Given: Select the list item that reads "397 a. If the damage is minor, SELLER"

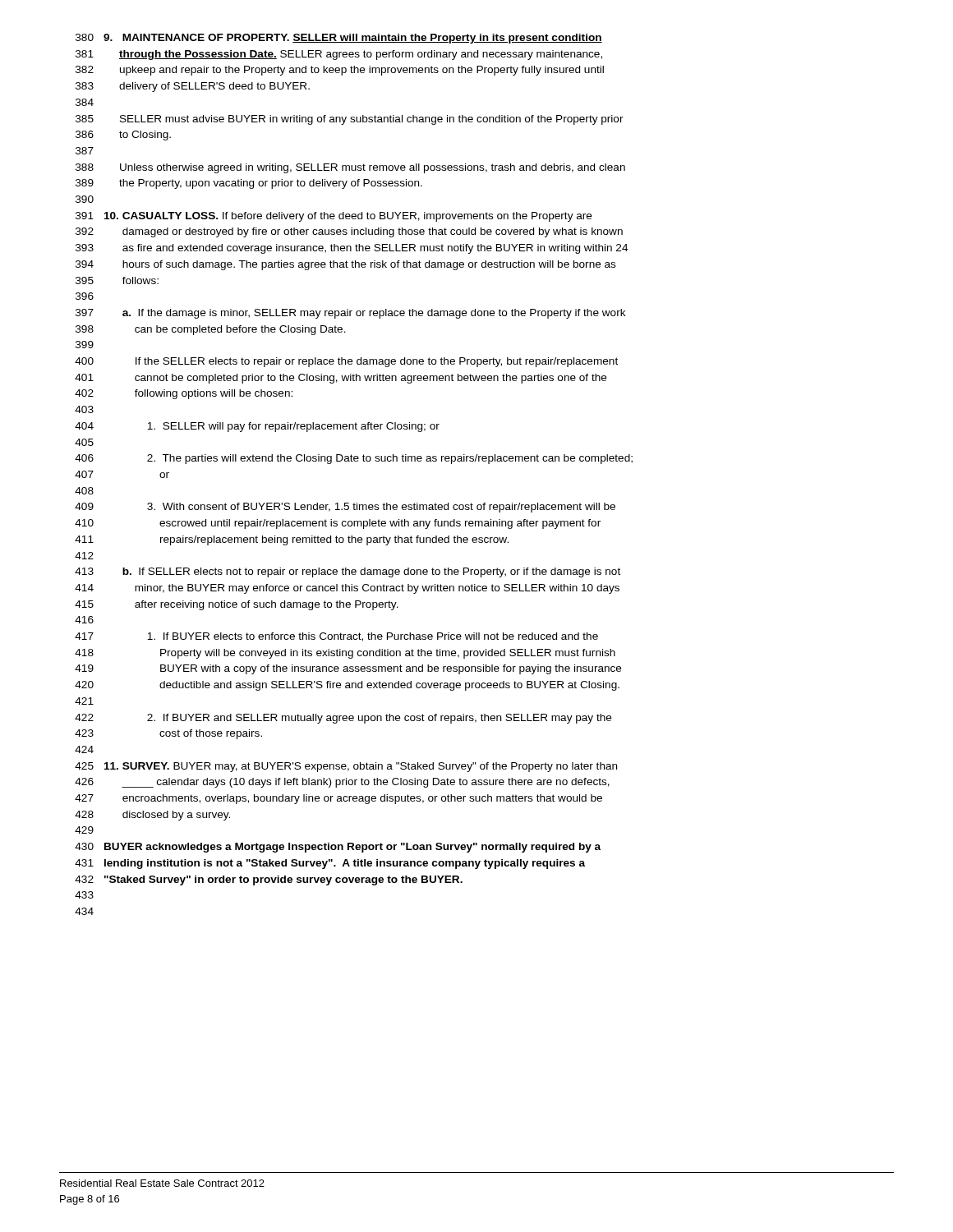Looking at the screenshot, I should [476, 321].
